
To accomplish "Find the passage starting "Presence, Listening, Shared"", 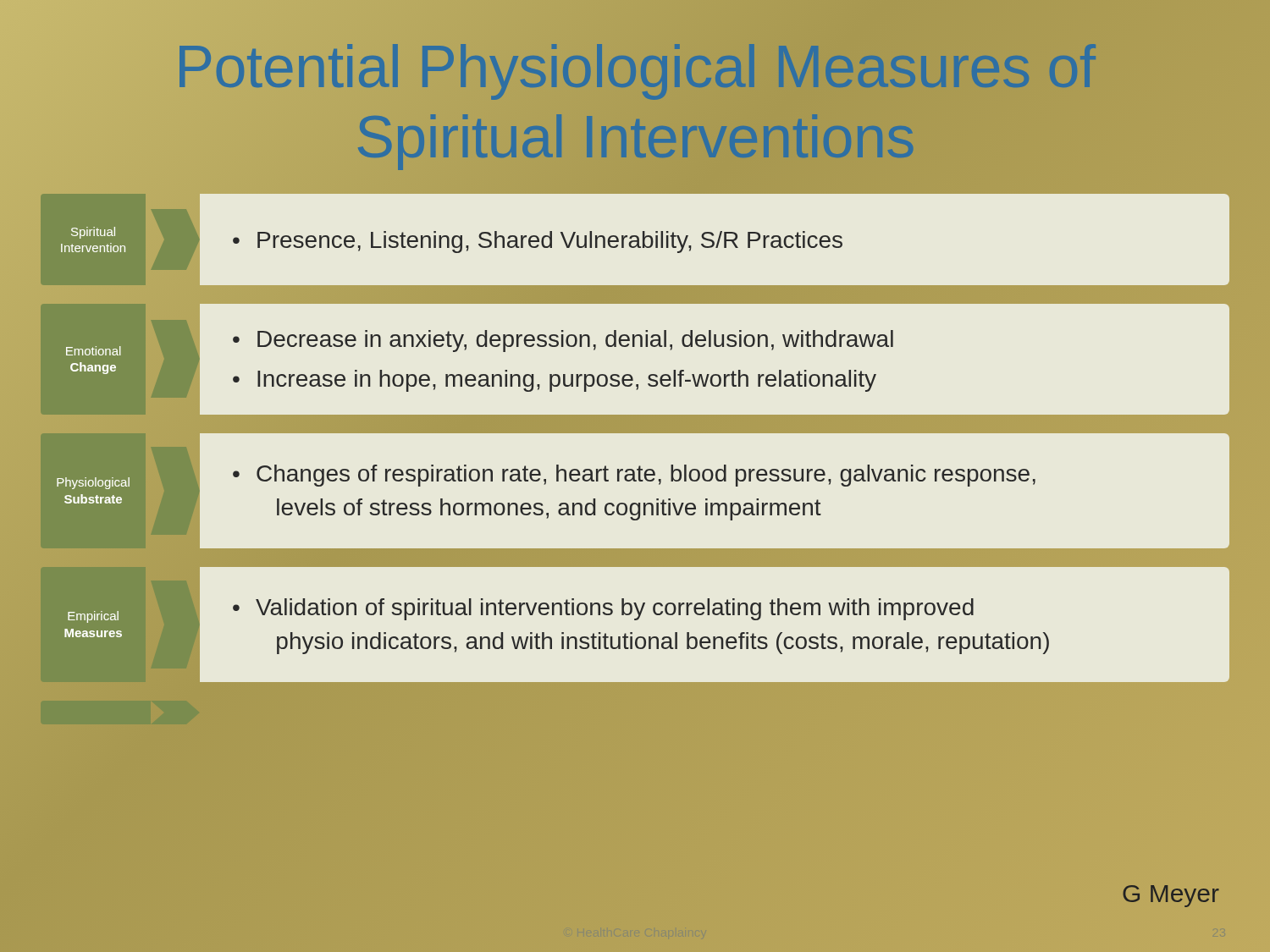I will click(715, 240).
